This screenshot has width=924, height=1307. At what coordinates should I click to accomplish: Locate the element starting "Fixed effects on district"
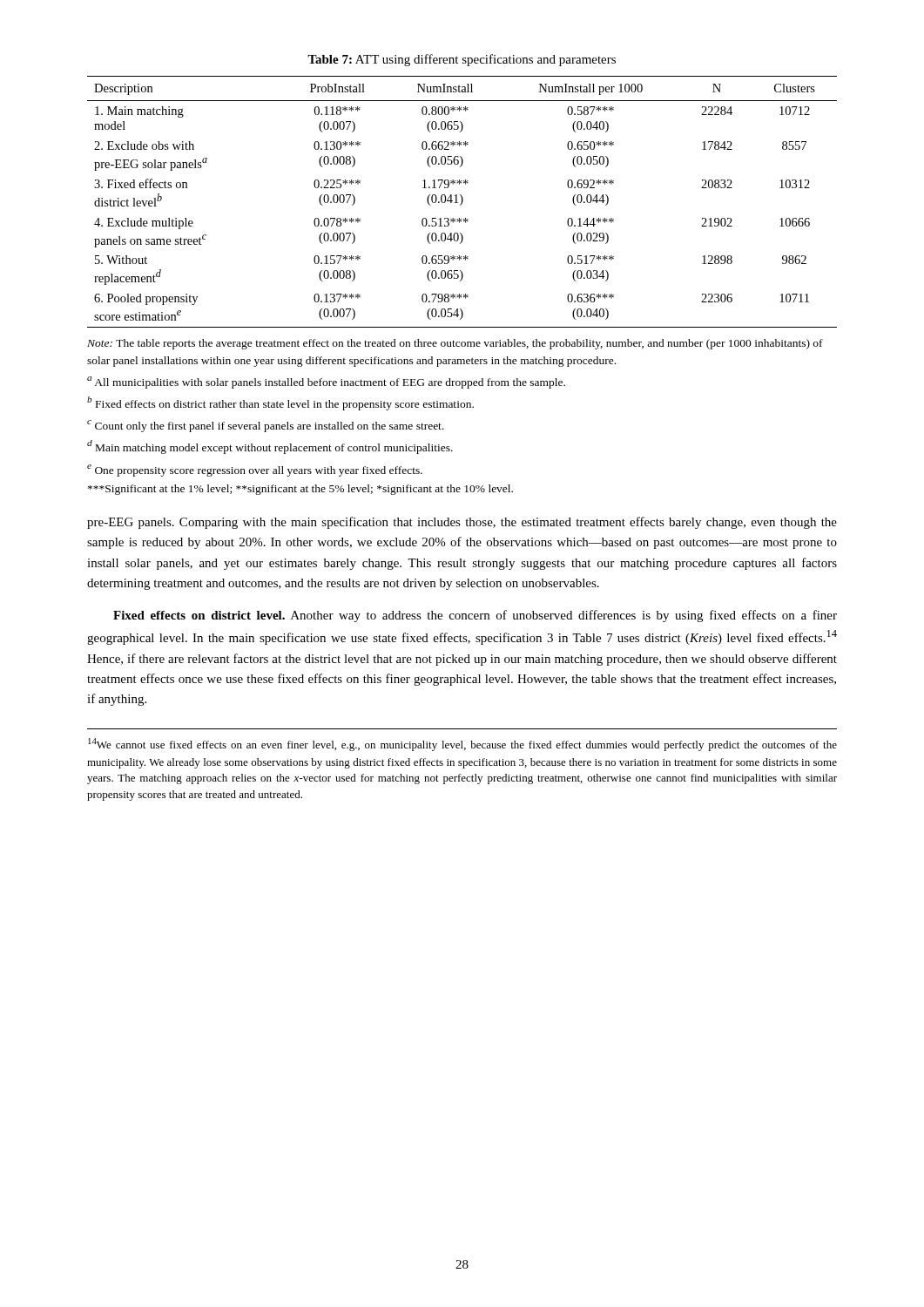(x=462, y=657)
